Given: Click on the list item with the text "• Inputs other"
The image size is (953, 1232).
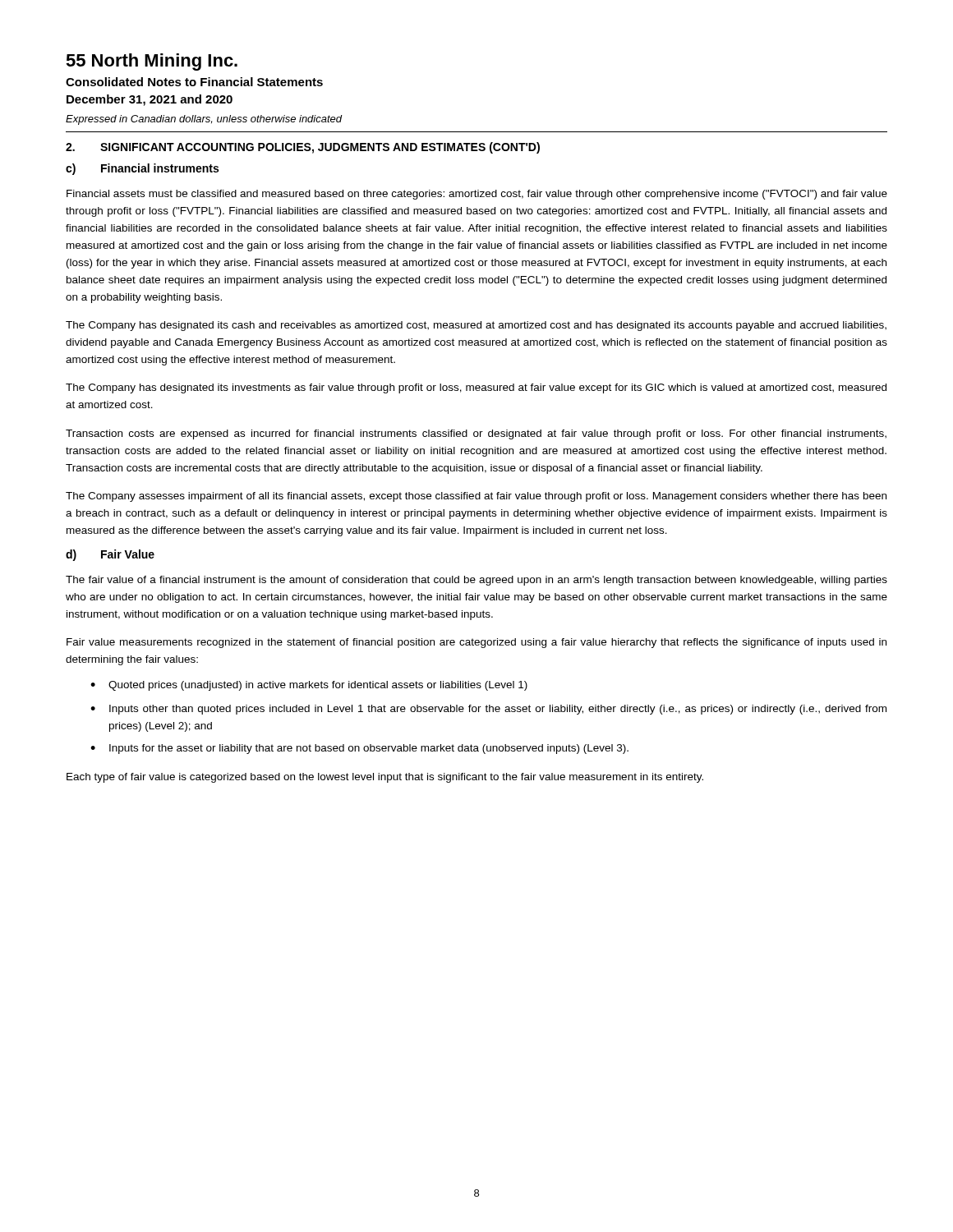Looking at the screenshot, I should (x=489, y=718).
